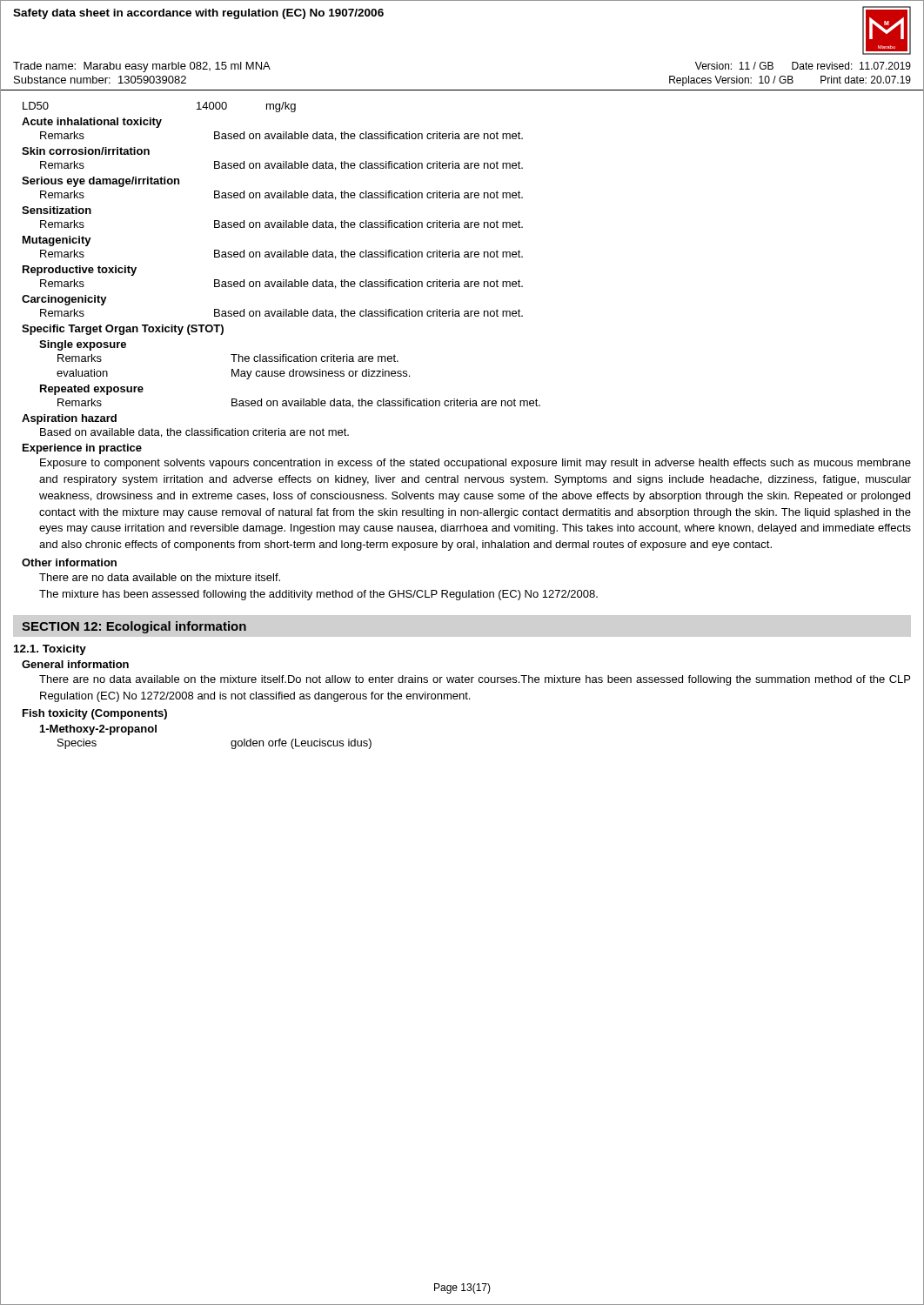
Task: Find the text block with the text "Replaces Version: 10 /"
Action: (x=790, y=80)
